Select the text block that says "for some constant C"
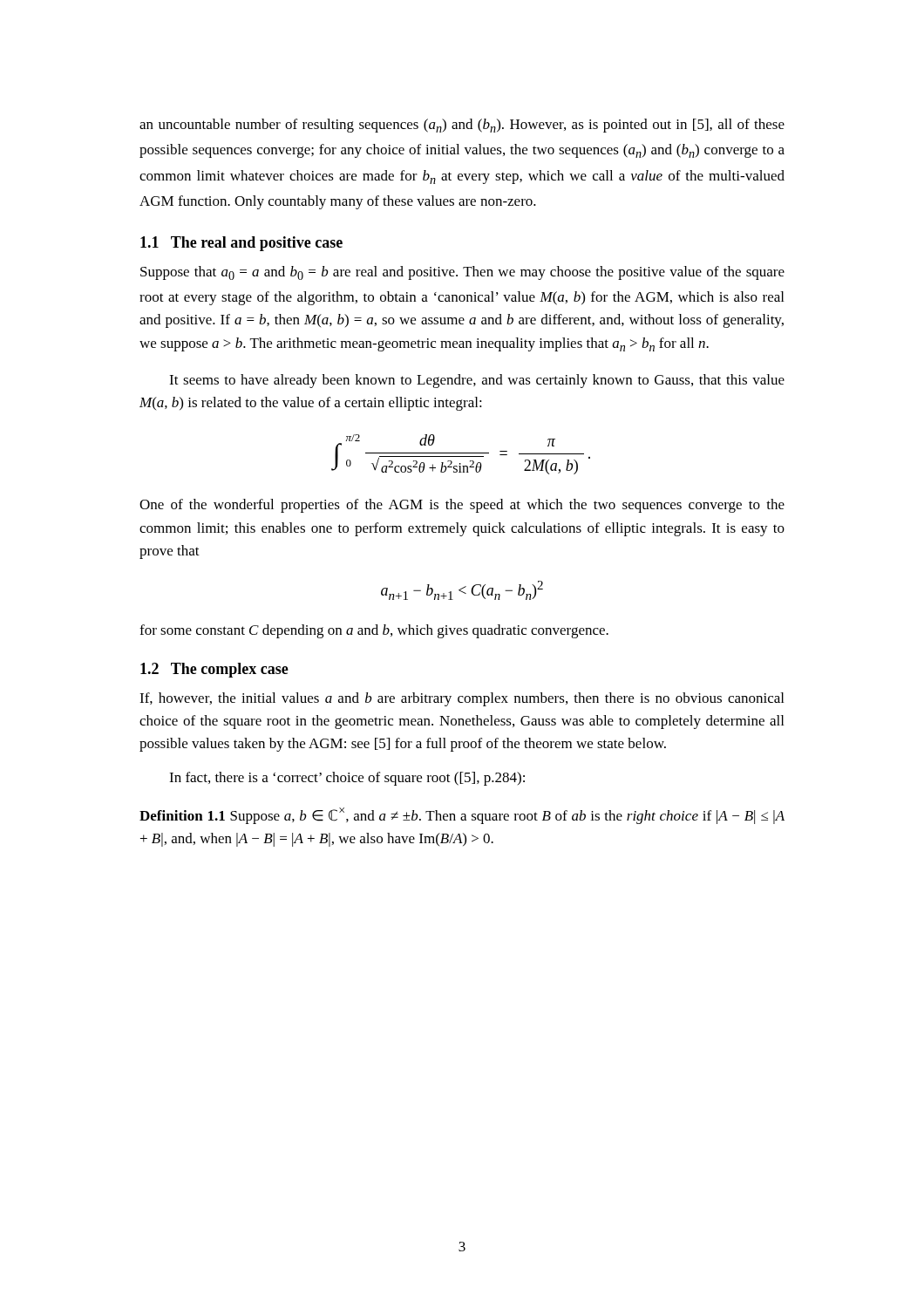924x1308 pixels. (x=462, y=631)
